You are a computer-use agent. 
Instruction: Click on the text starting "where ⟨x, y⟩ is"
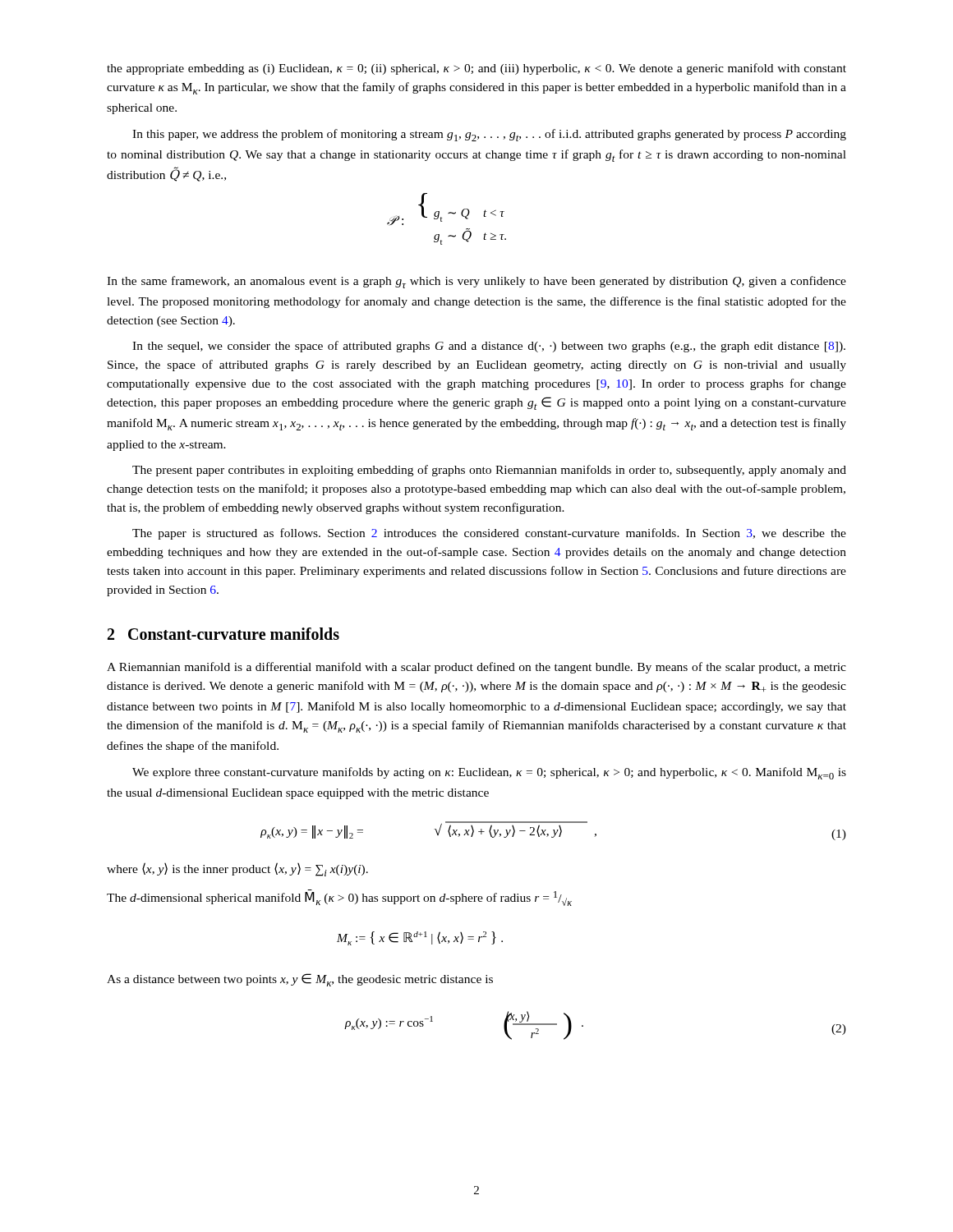click(x=476, y=885)
